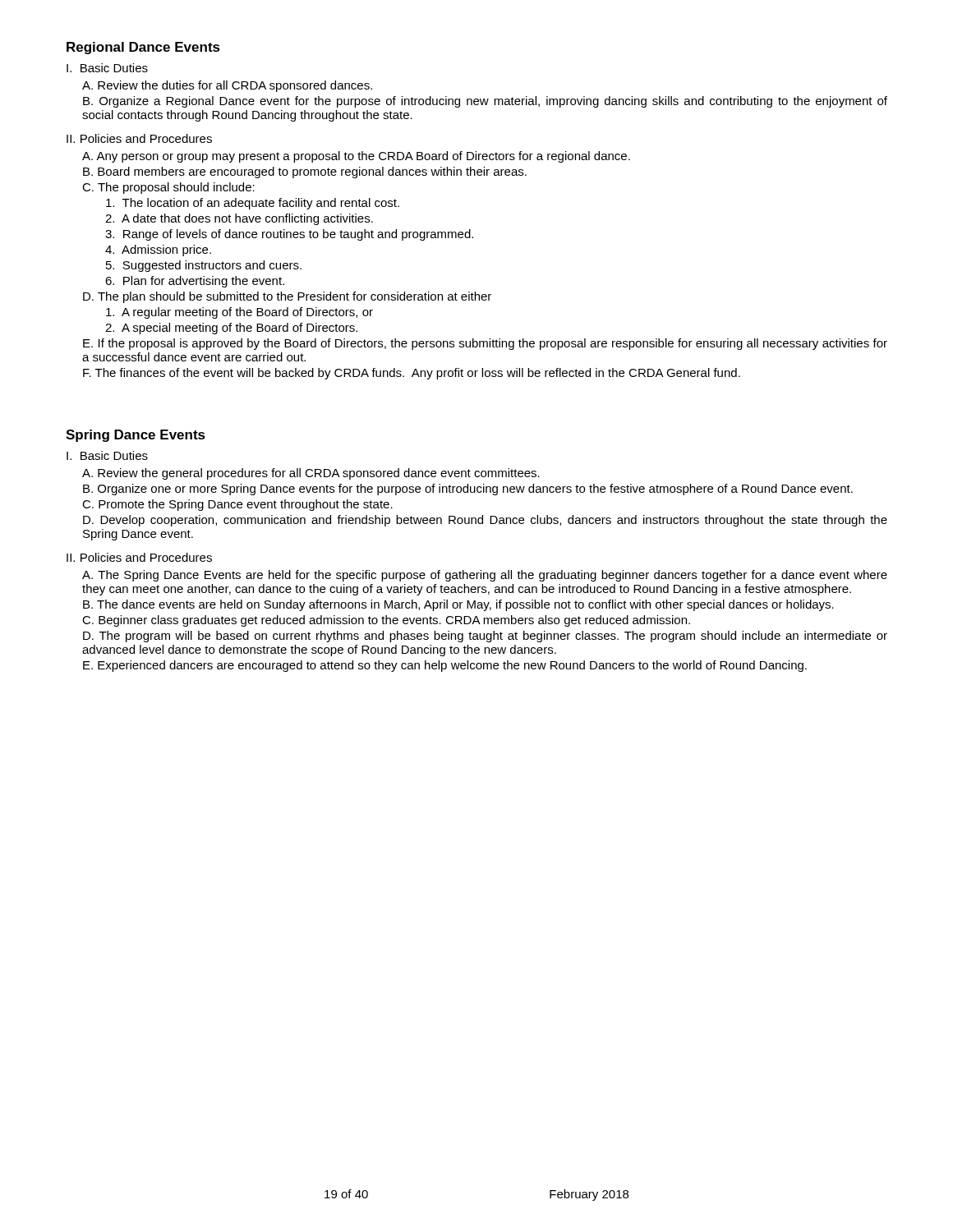Navigate to the text block starting "B. Board members"
This screenshot has height=1232, width=953.
click(485, 171)
